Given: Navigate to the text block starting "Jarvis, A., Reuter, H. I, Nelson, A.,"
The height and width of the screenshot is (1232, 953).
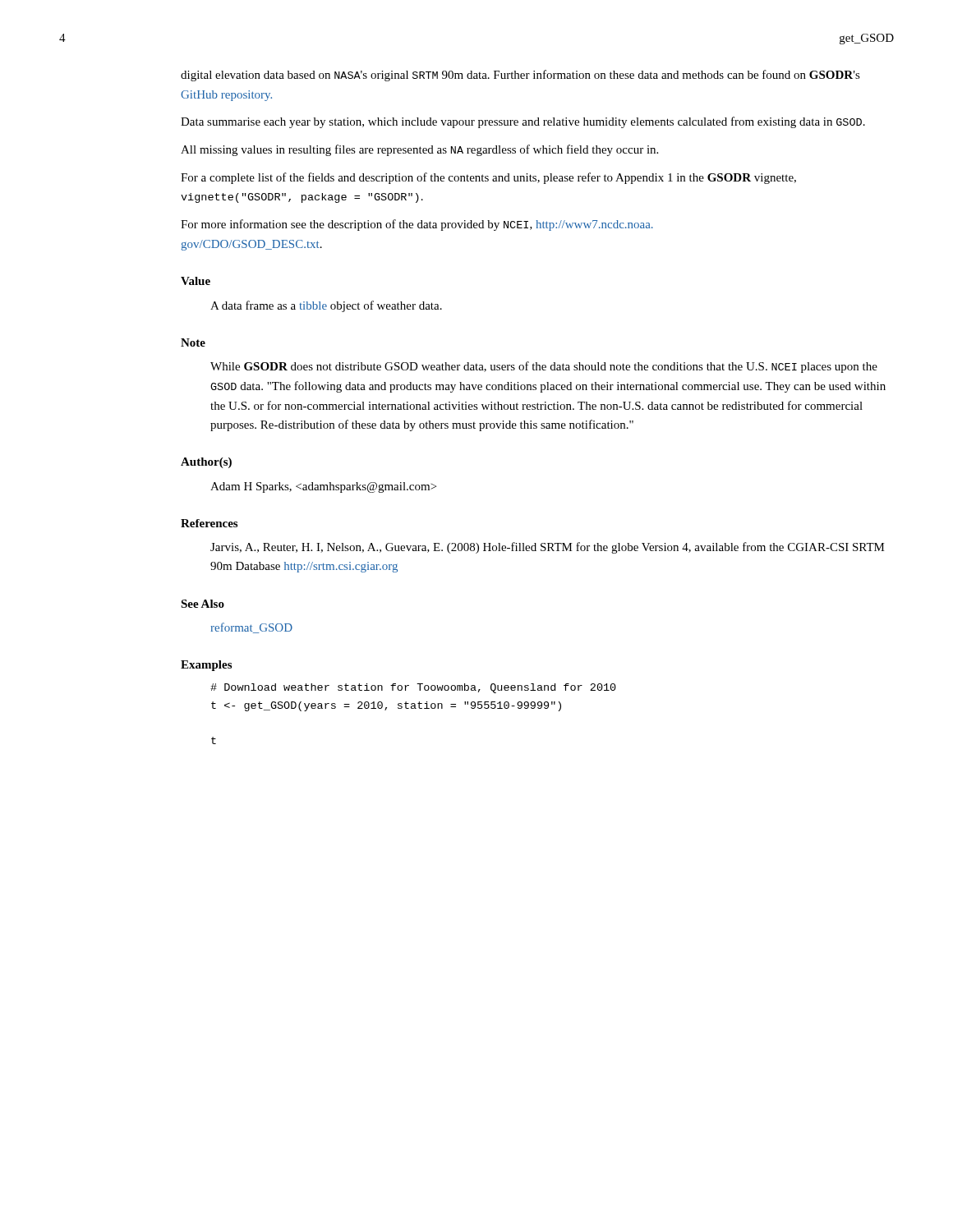Looking at the screenshot, I should (x=548, y=557).
